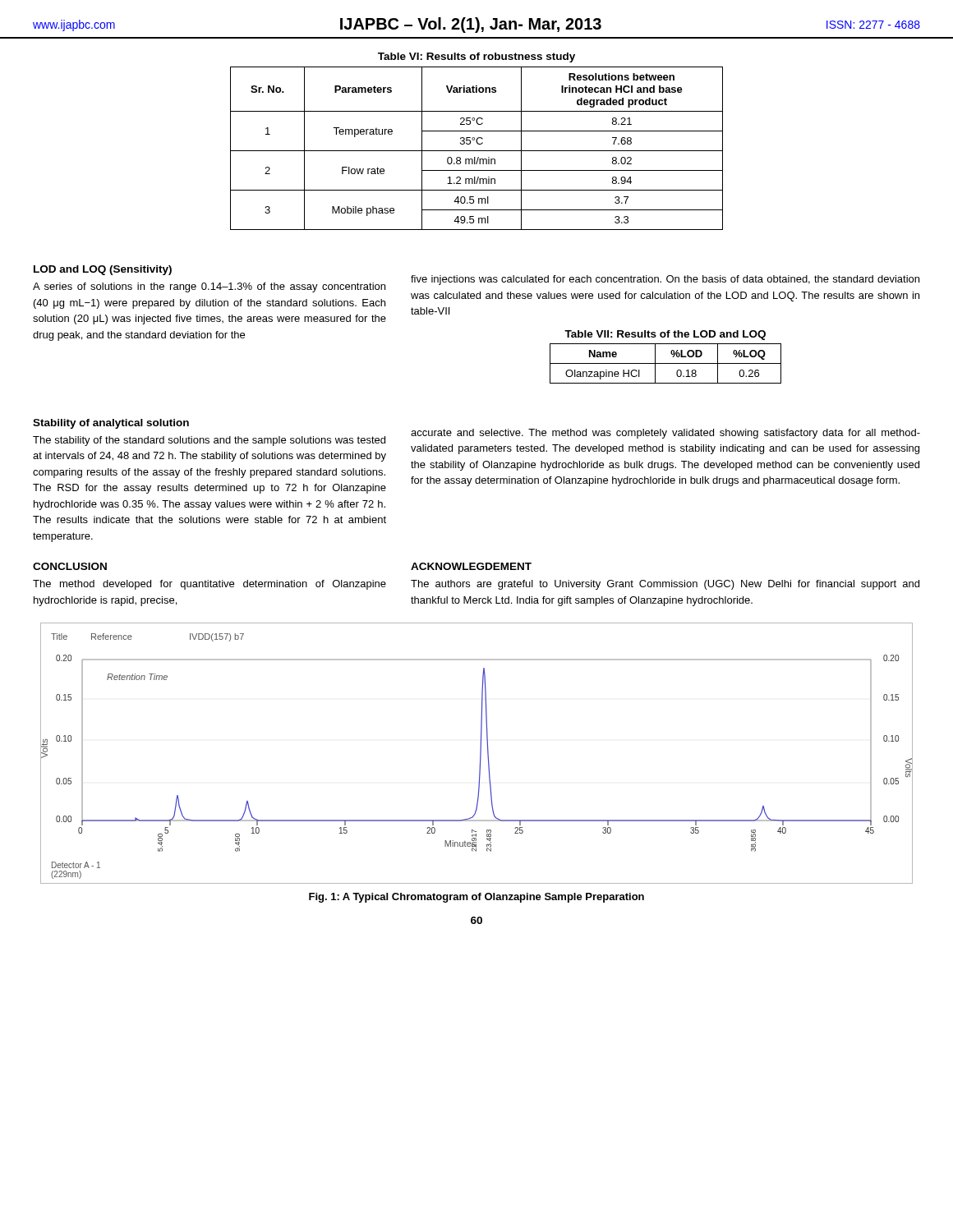953x1232 pixels.
Task: Where does it say "LOD and LOQ (Sensitivity)"?
Action: [102, 269]
